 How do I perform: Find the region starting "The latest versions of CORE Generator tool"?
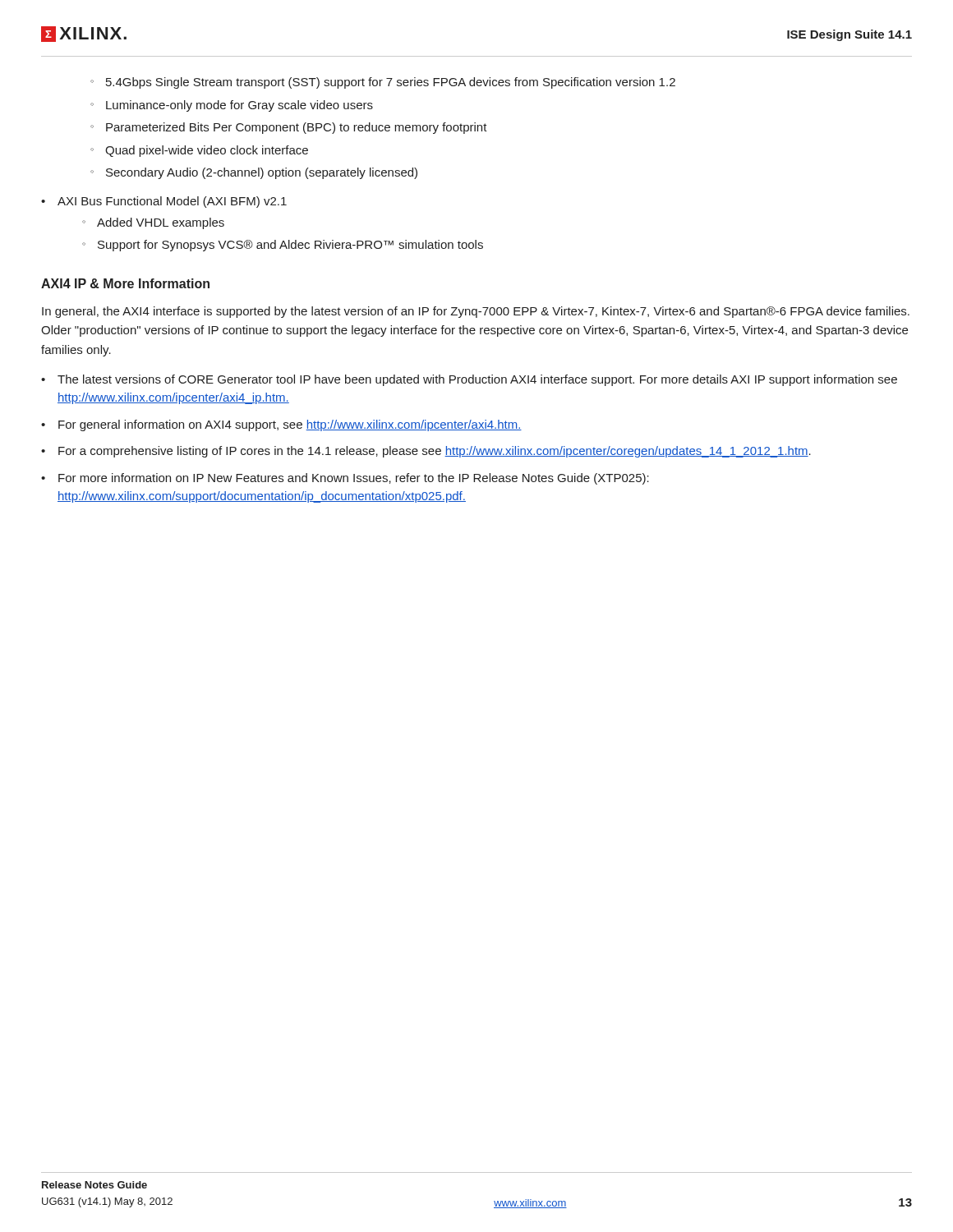[x=476, y=389]
